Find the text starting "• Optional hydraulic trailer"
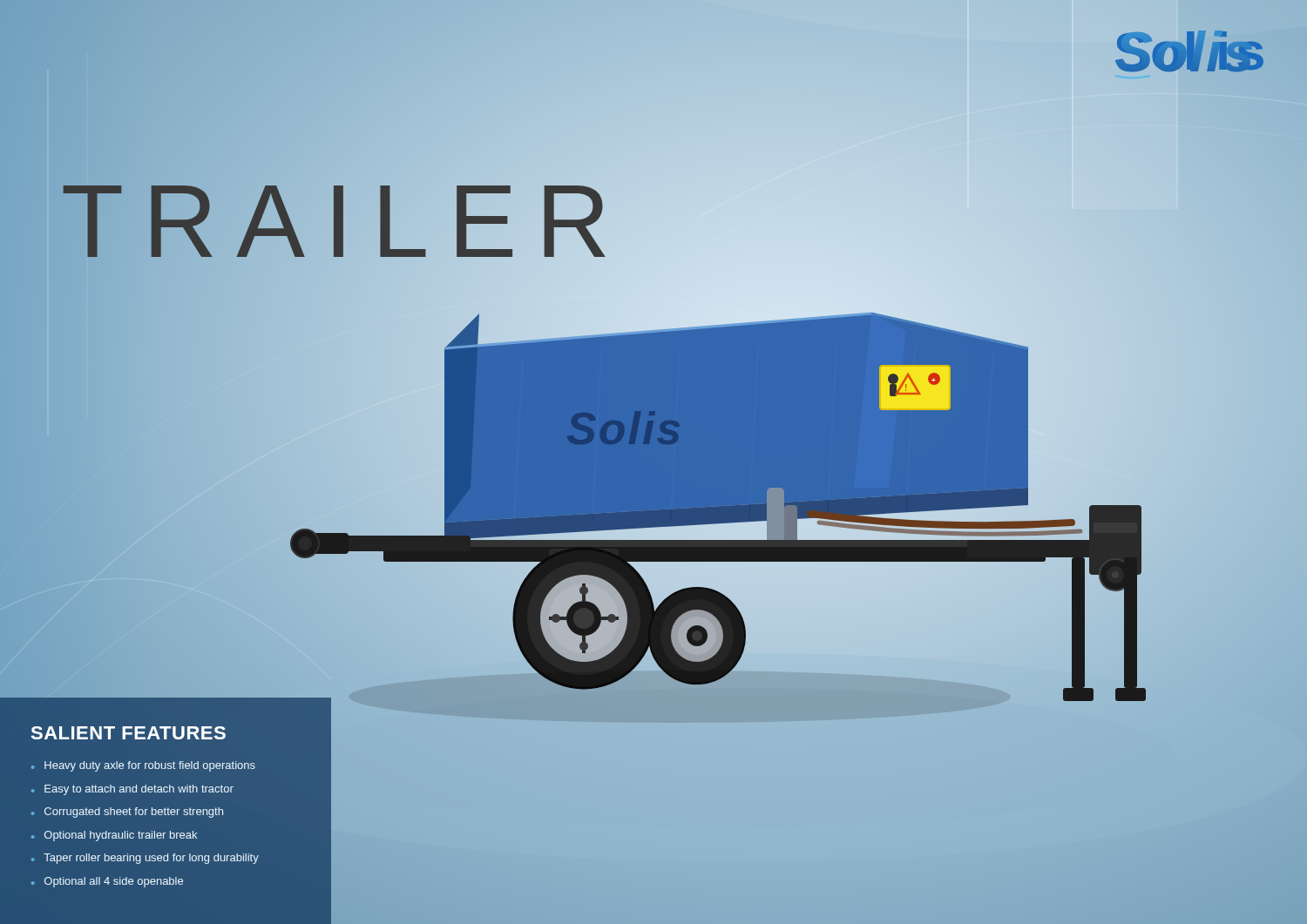 pos(114,836)
